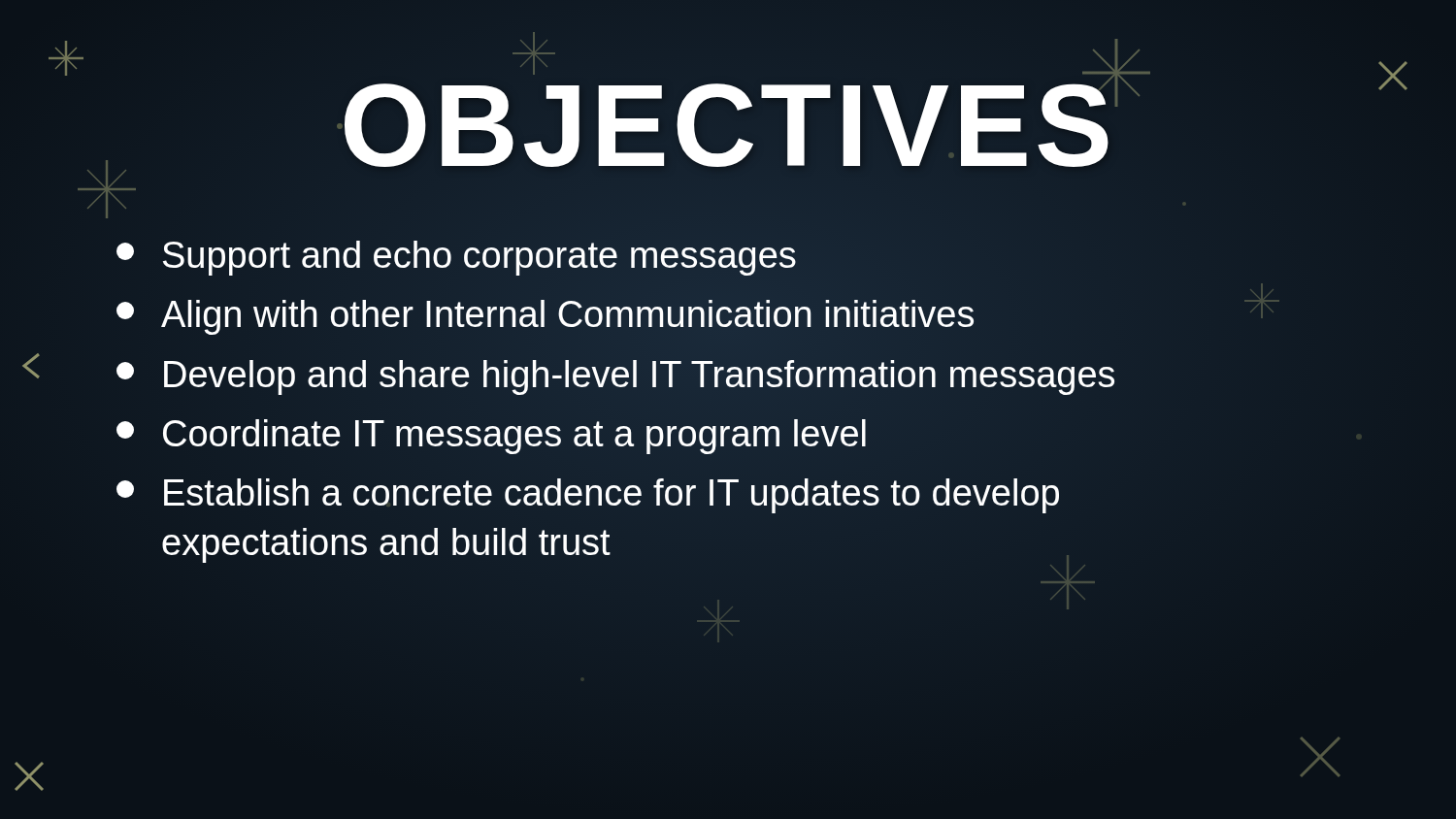Locate the title
Image resolution: width=1456 pixels, height=819 pixels.
(x=728, y=125)
